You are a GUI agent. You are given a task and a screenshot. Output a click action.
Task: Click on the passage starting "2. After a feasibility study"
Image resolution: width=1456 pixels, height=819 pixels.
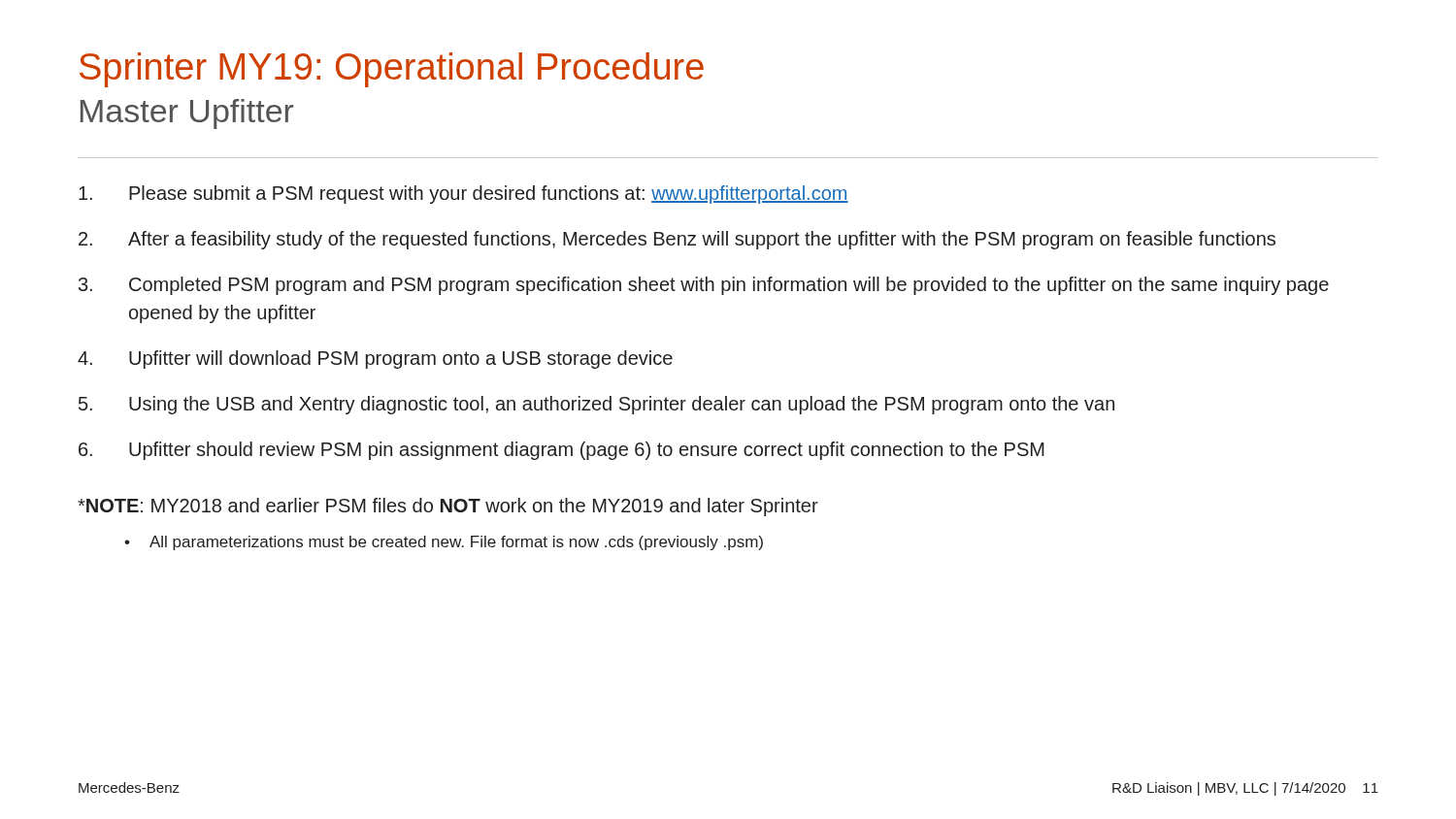pyautogui.click(x=728, y=240)
